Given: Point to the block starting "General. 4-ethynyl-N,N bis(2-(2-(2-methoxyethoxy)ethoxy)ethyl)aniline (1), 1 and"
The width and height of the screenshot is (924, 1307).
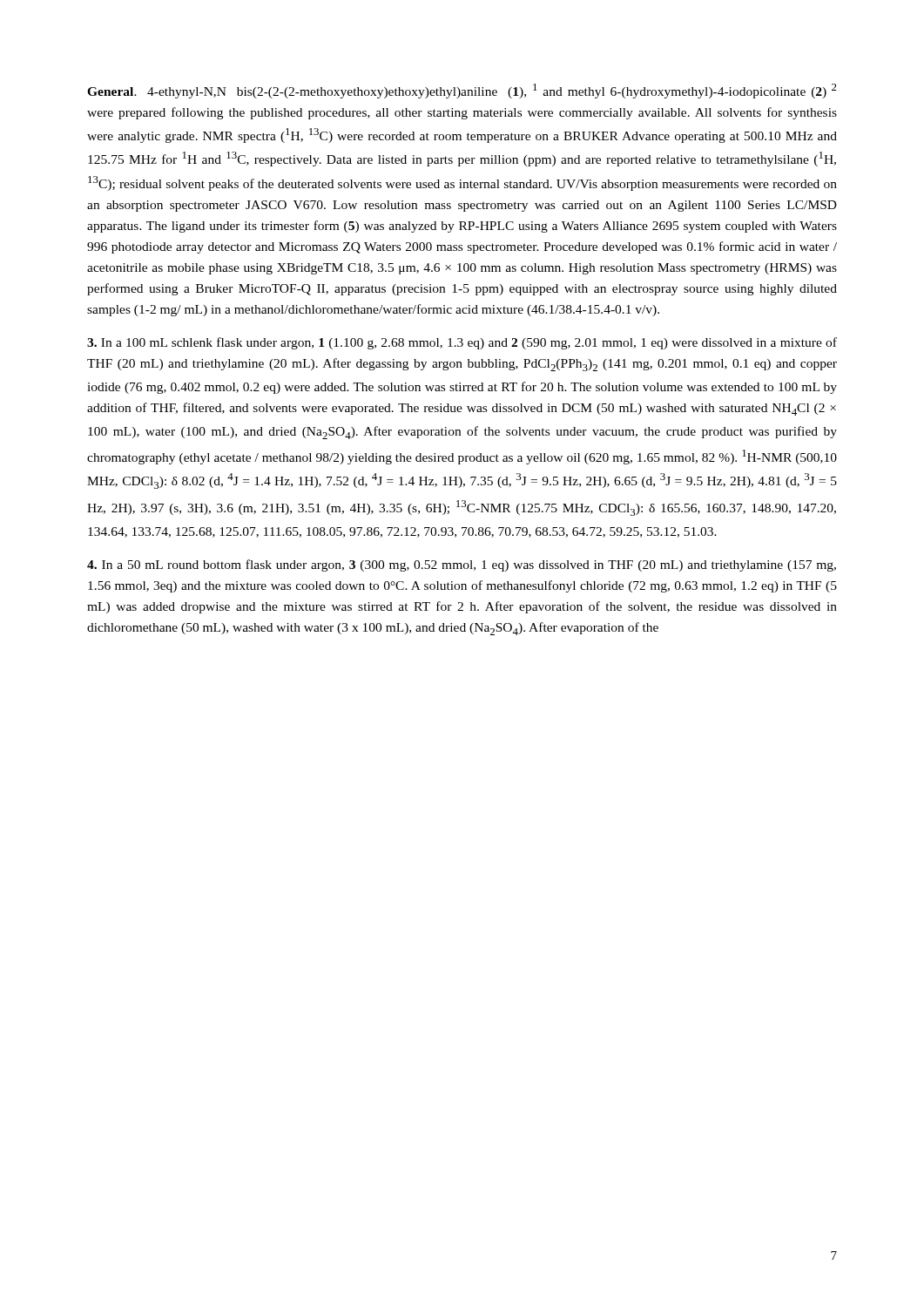Looking at the screenshot, I should [x=462, y=198].
